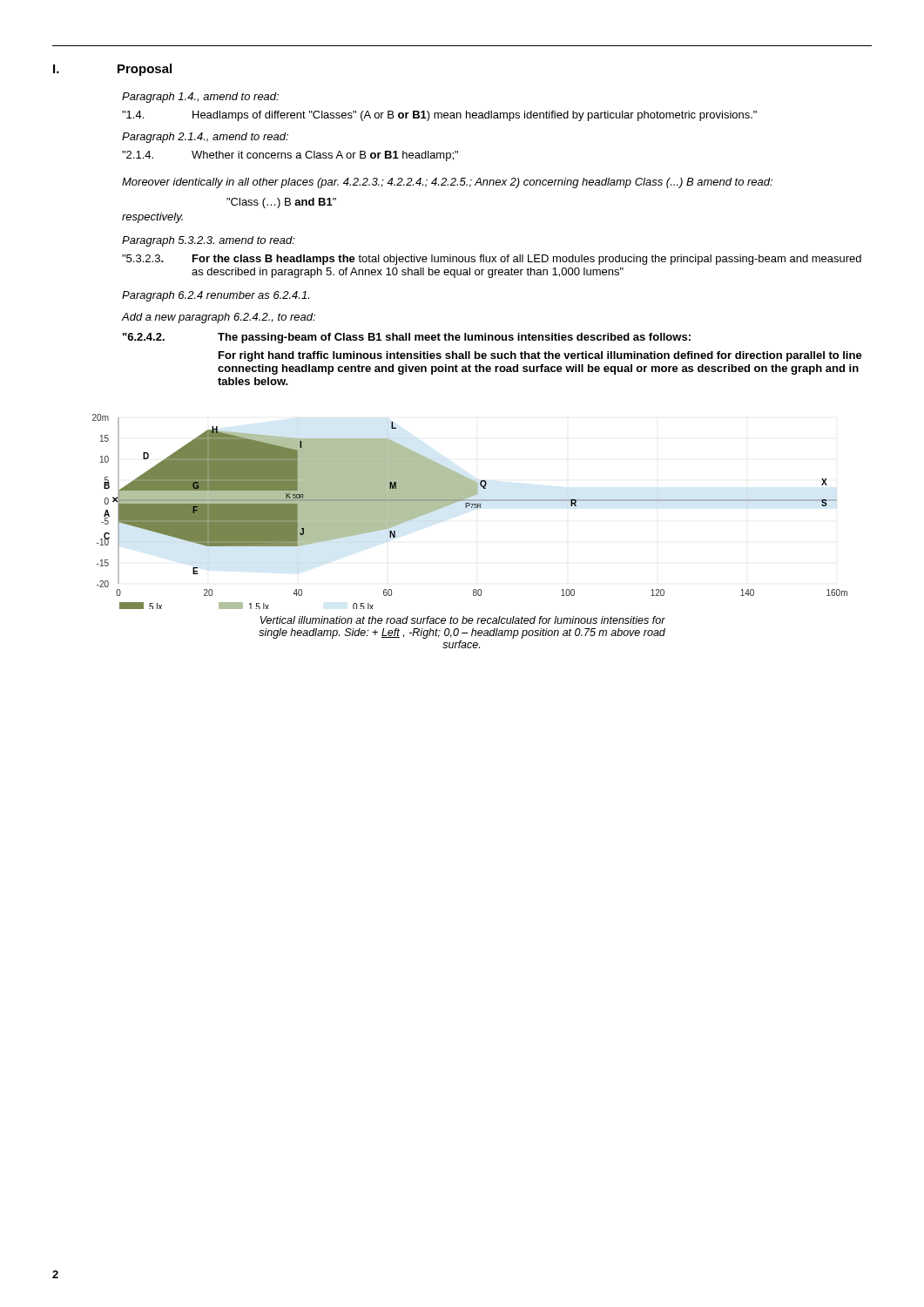
Task: Click the passage that begins ""1.4. Headlamps of different "Classes" (A or B"
Action: pos(497,115)
